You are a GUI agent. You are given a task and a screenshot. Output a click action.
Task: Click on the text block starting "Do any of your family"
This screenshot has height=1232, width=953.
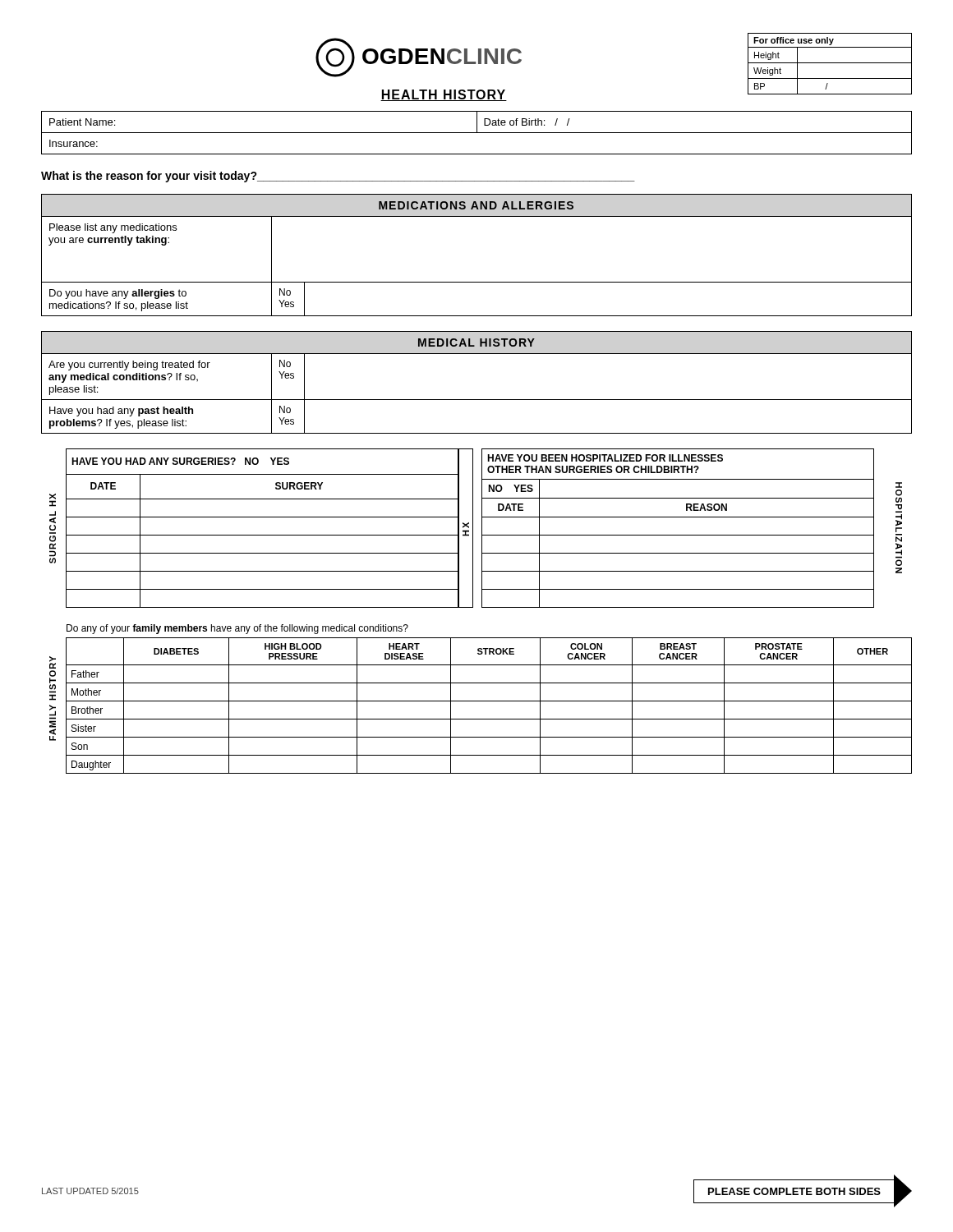pyautogui.click(x=237, y=628)
